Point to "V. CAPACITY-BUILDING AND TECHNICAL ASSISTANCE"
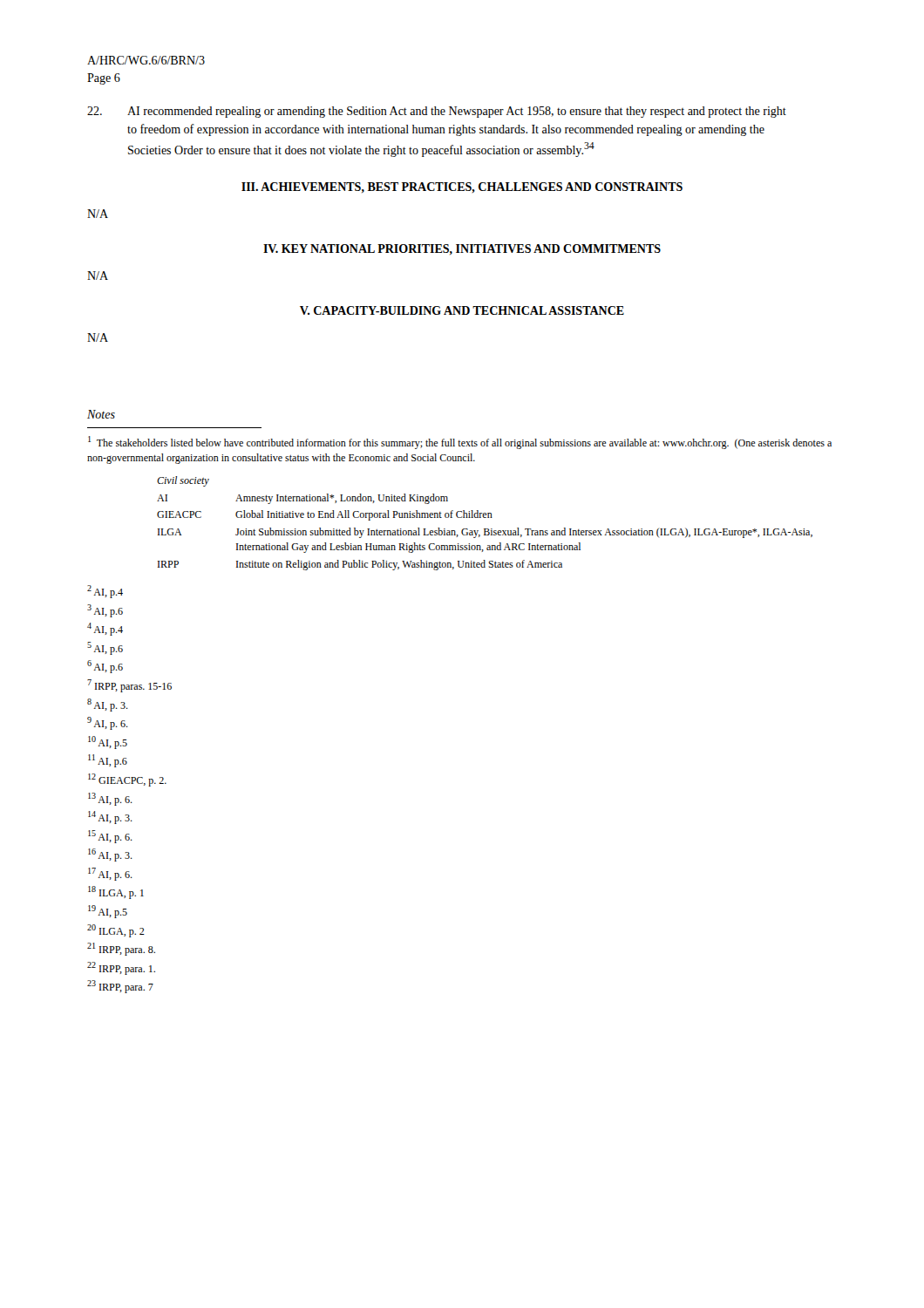The height and width of the screenshot is (1308, 924). (462, 311)
